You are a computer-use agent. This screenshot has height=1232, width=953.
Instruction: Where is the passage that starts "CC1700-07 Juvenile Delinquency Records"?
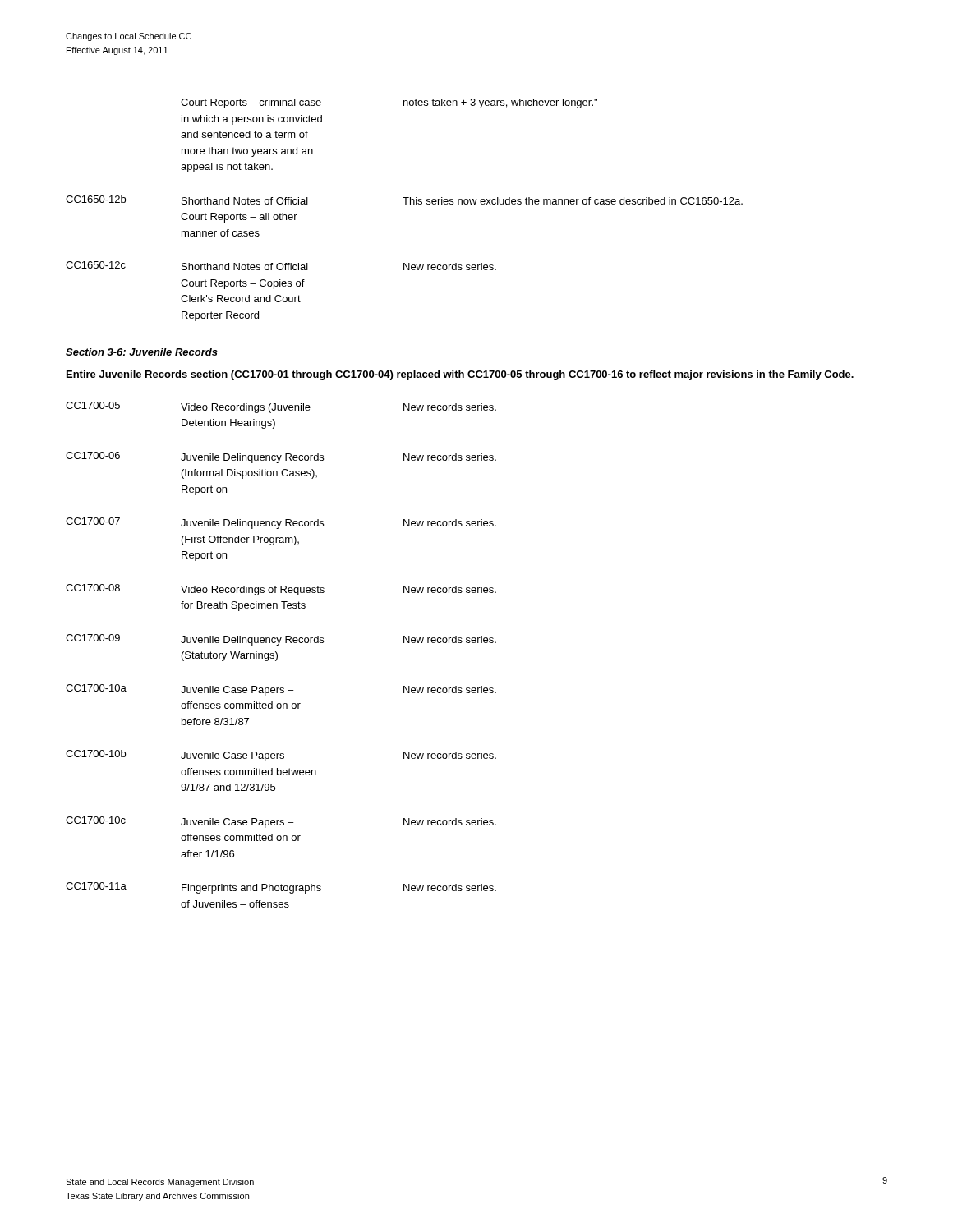(281, 523)
